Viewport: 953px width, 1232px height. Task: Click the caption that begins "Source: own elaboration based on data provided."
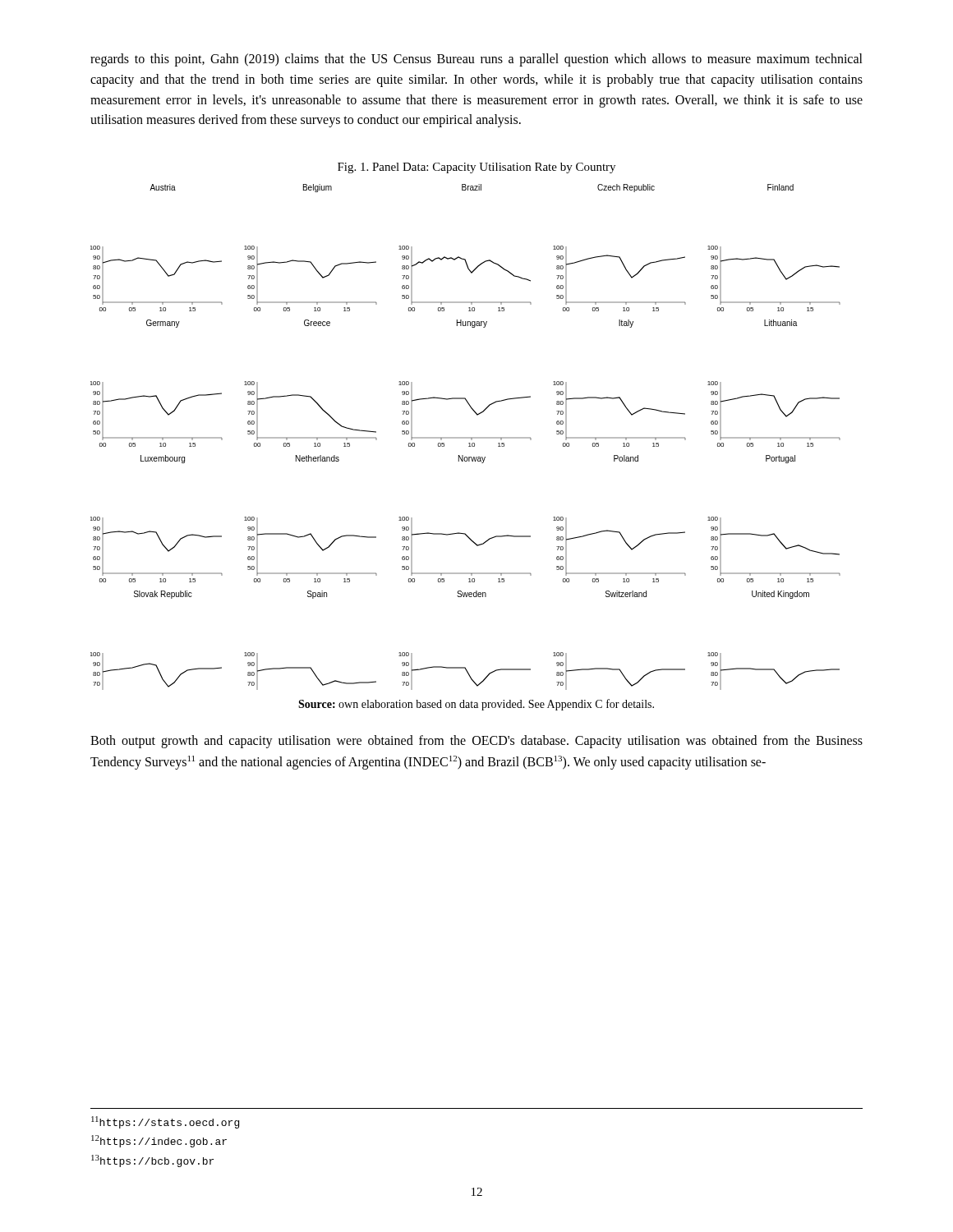pos(476,704)
